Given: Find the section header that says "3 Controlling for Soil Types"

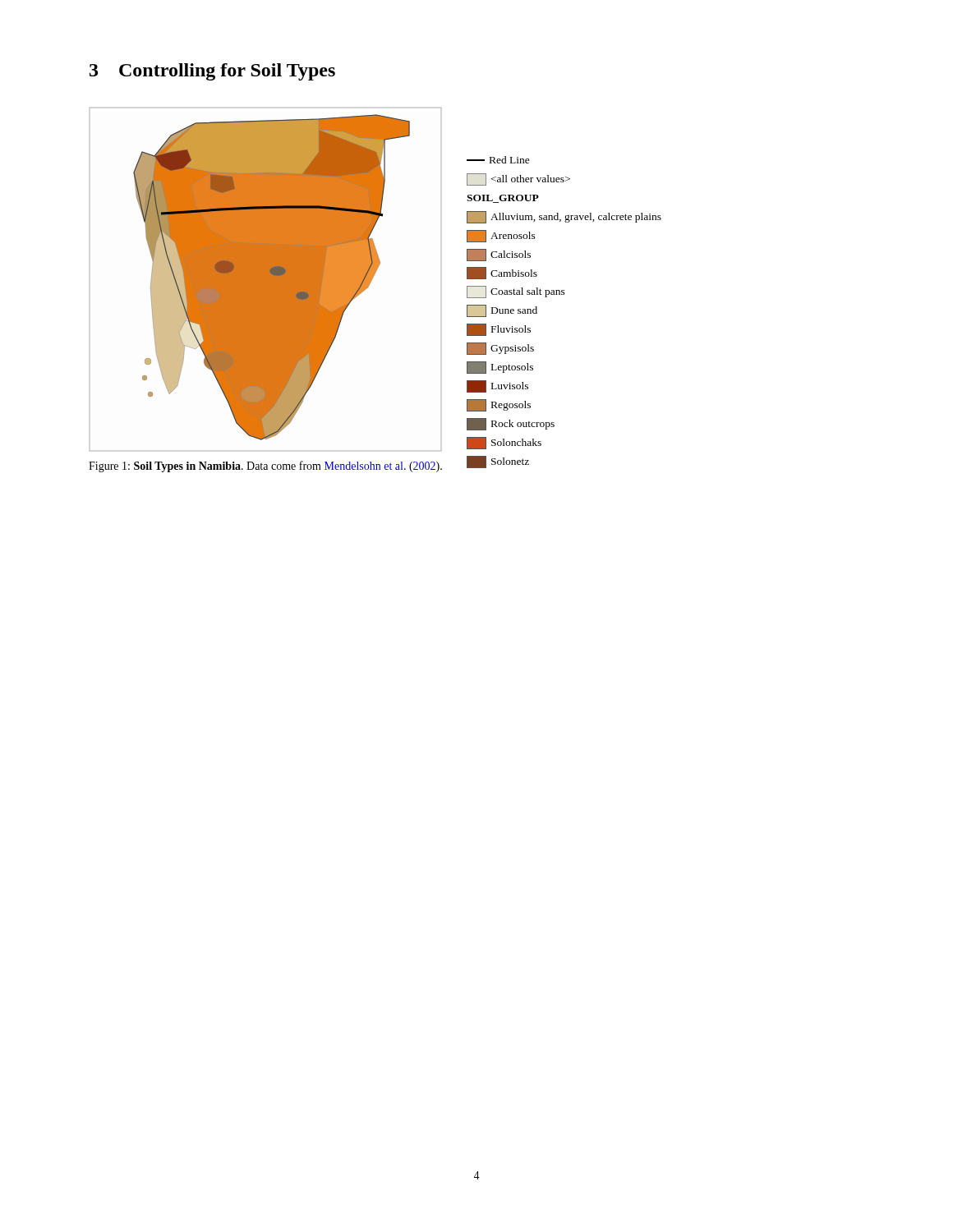Looking at the screenshot, I should coord(212,70).
